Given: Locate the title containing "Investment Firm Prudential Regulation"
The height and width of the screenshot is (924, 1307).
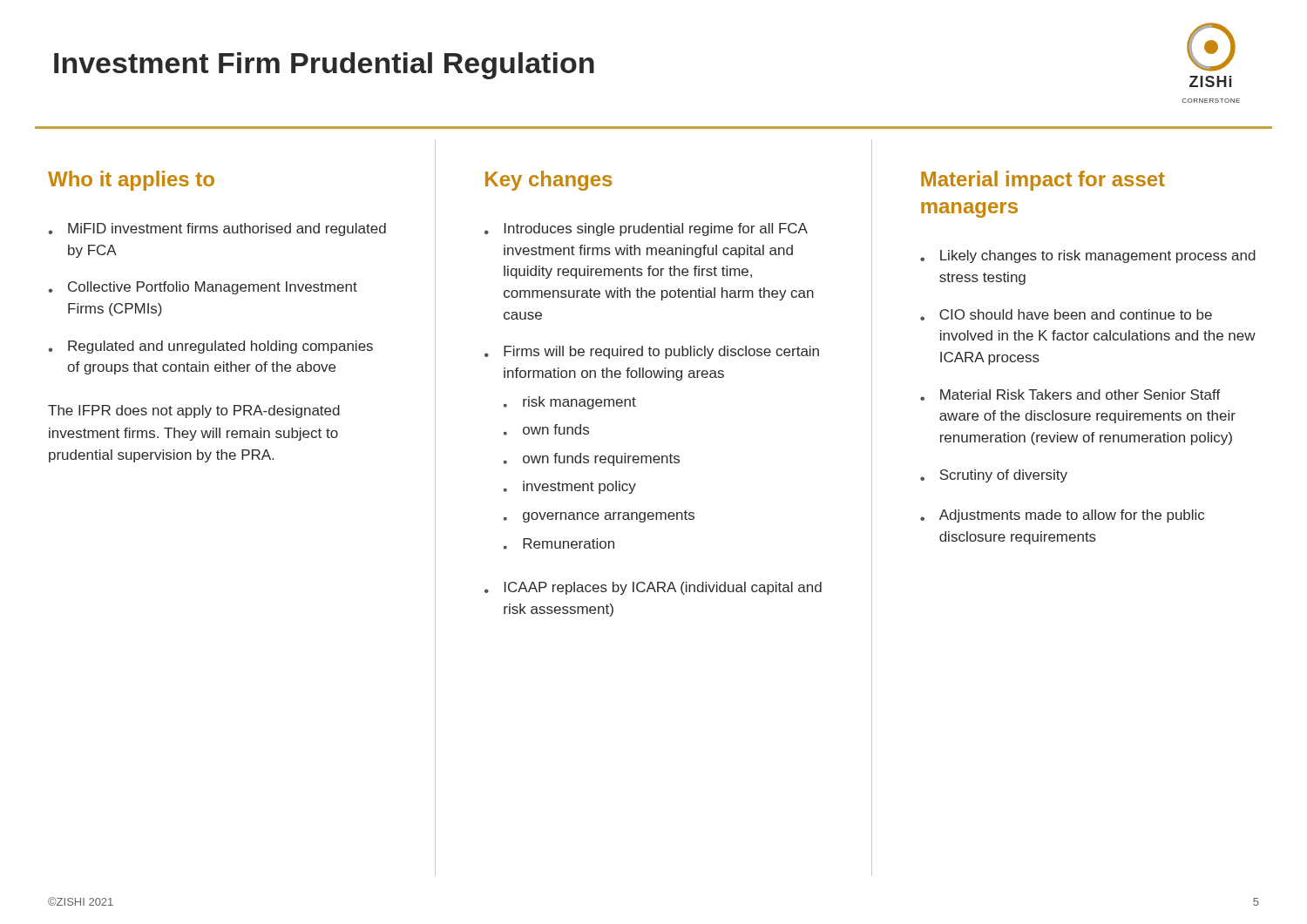Looking at the screenshot, I should [324, 63].
